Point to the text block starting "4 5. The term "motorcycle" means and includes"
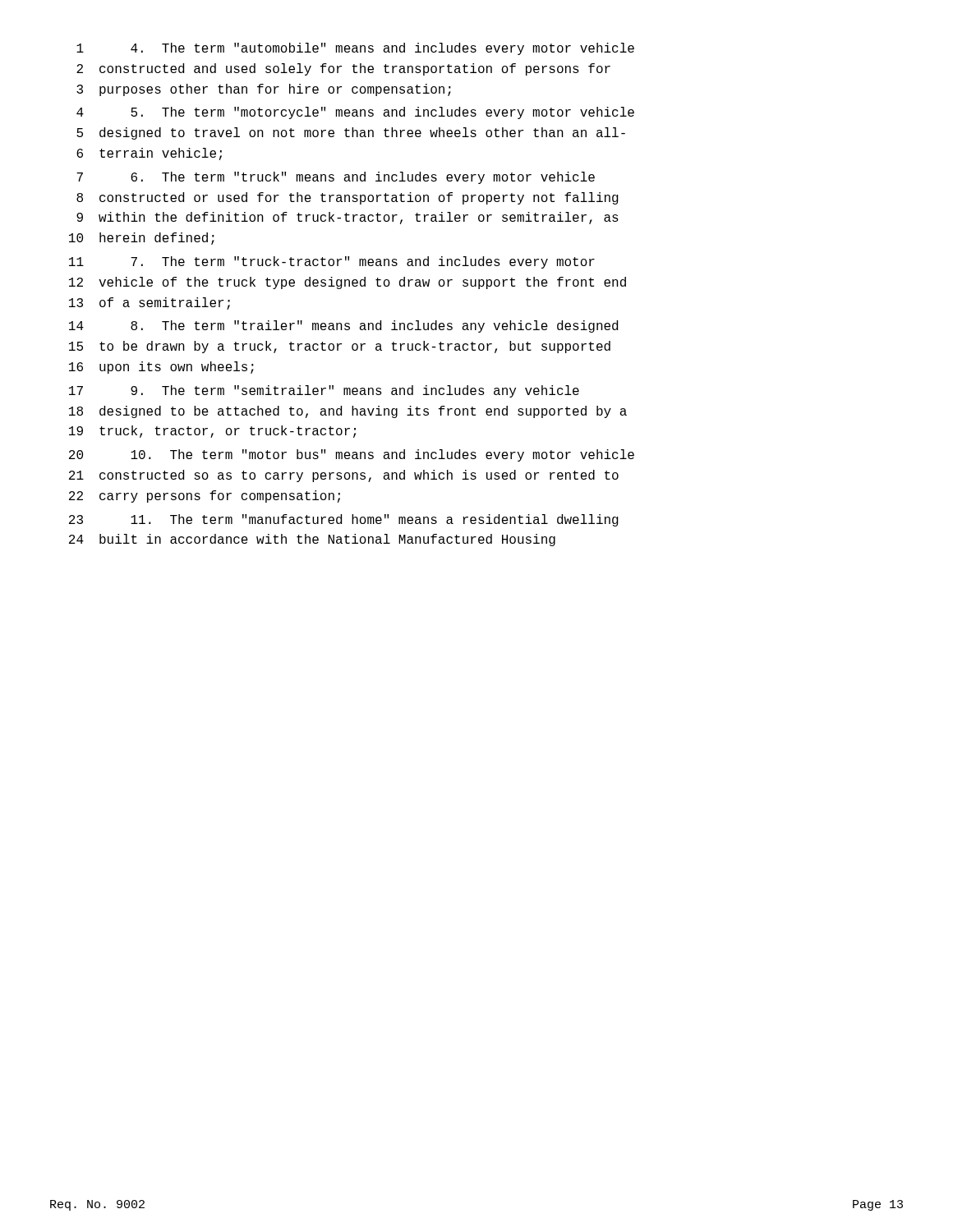Screen dimensions: 1232x953 point(476,134)
